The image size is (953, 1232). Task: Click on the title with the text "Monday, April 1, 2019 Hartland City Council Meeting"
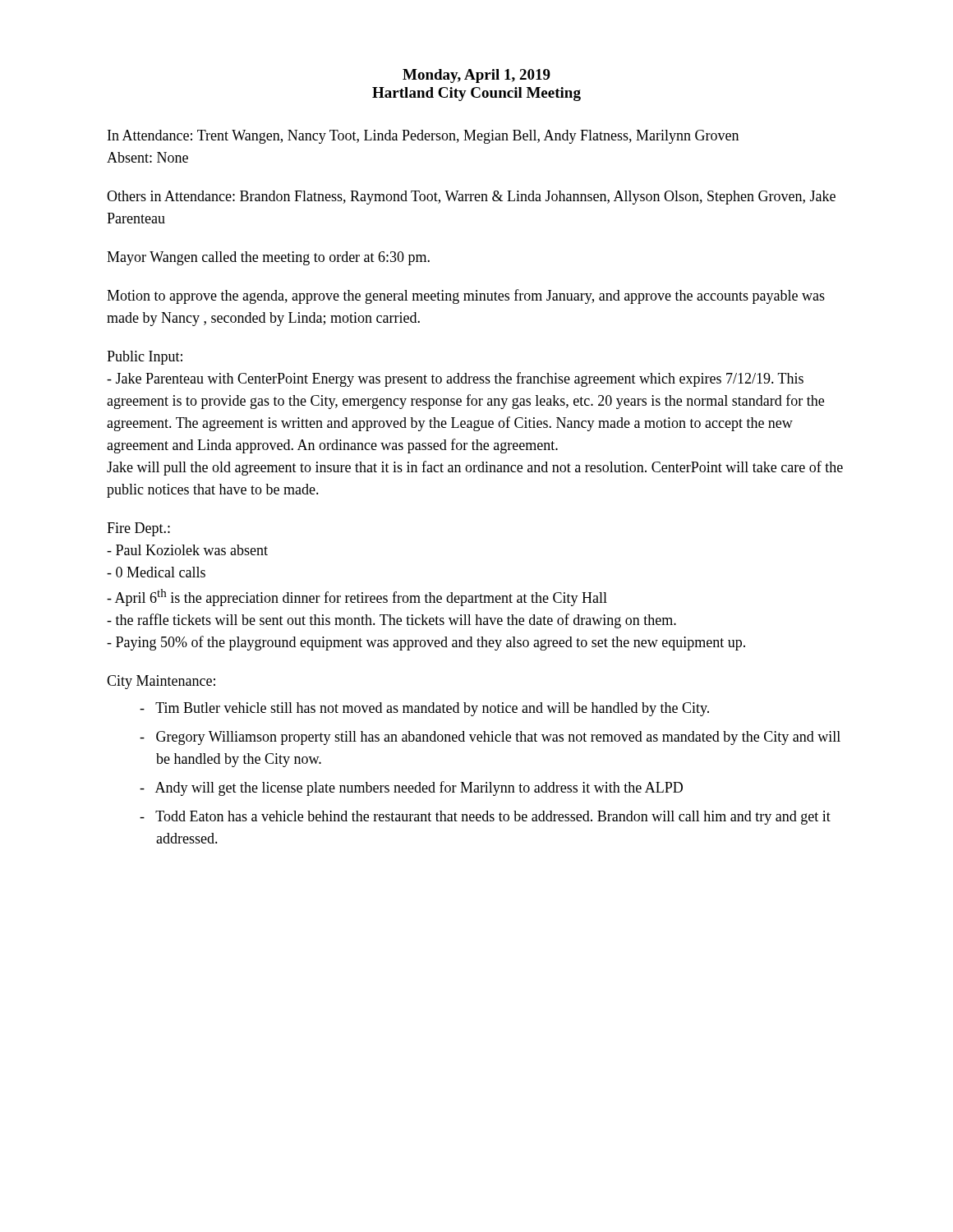(x=476, y=84)
